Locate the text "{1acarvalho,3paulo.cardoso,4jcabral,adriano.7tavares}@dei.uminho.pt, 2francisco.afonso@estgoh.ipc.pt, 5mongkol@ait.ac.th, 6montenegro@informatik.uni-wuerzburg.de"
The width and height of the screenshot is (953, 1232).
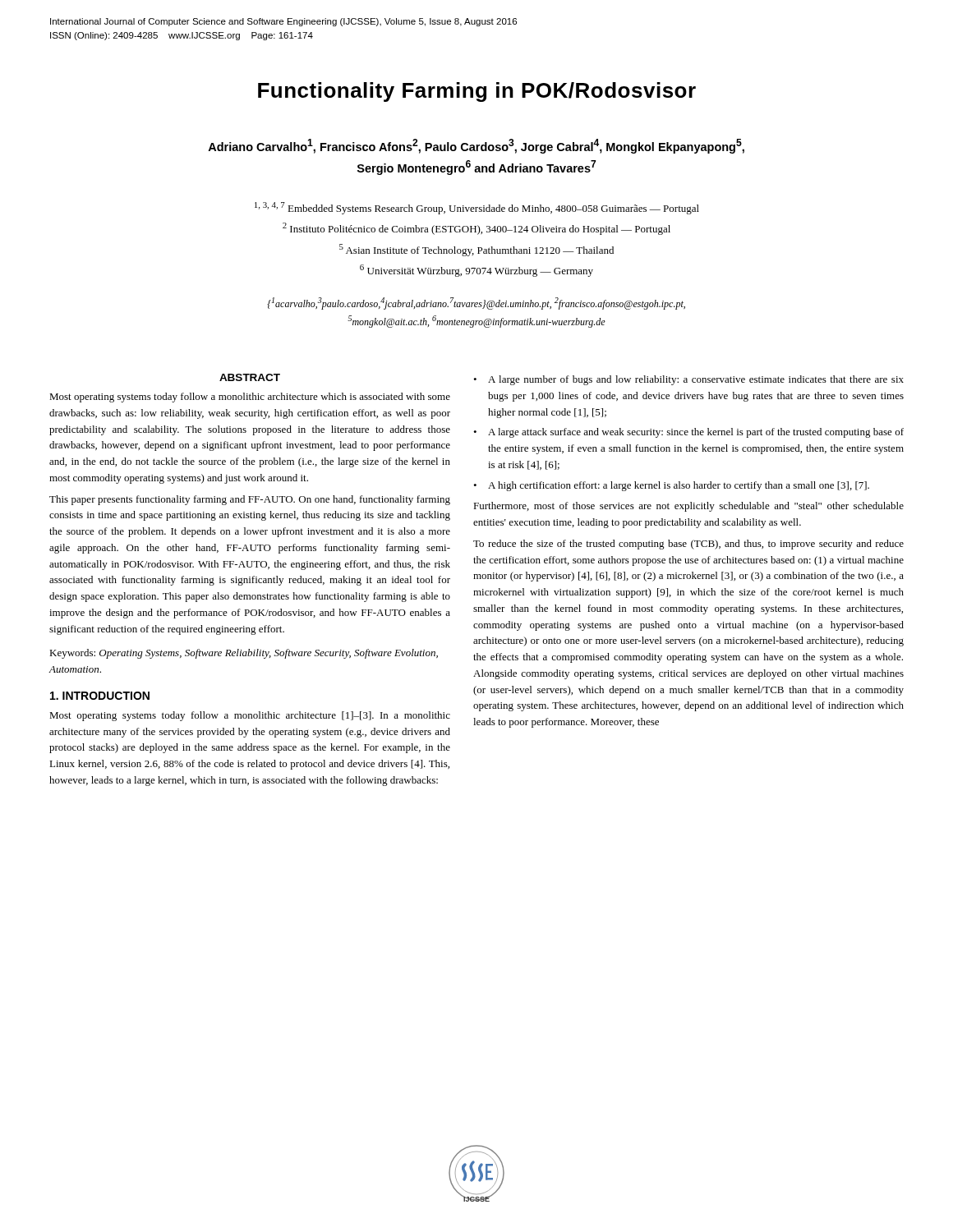[476, 312]
